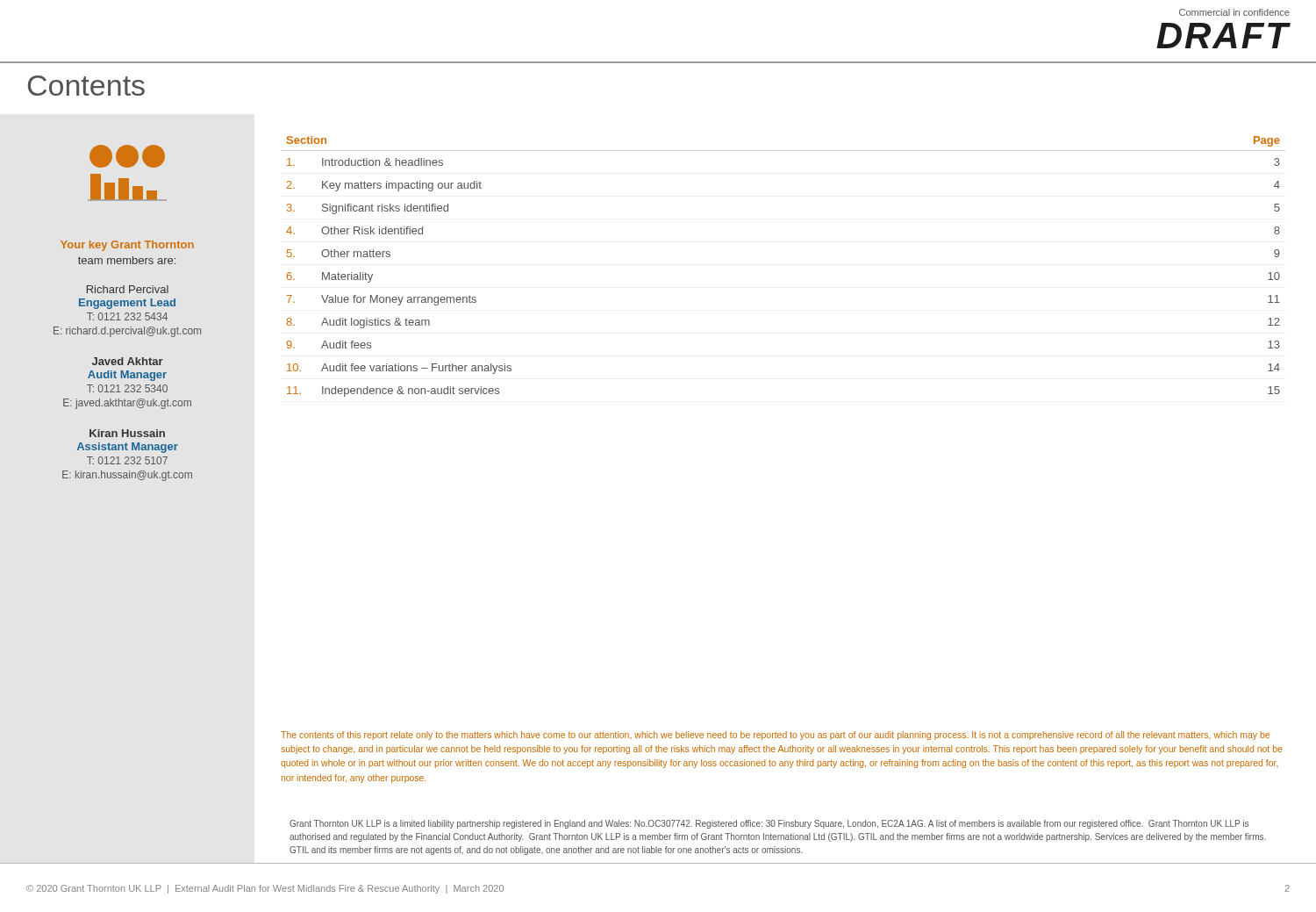Click on the logo
1316x912 pixels.
point(127,171)
